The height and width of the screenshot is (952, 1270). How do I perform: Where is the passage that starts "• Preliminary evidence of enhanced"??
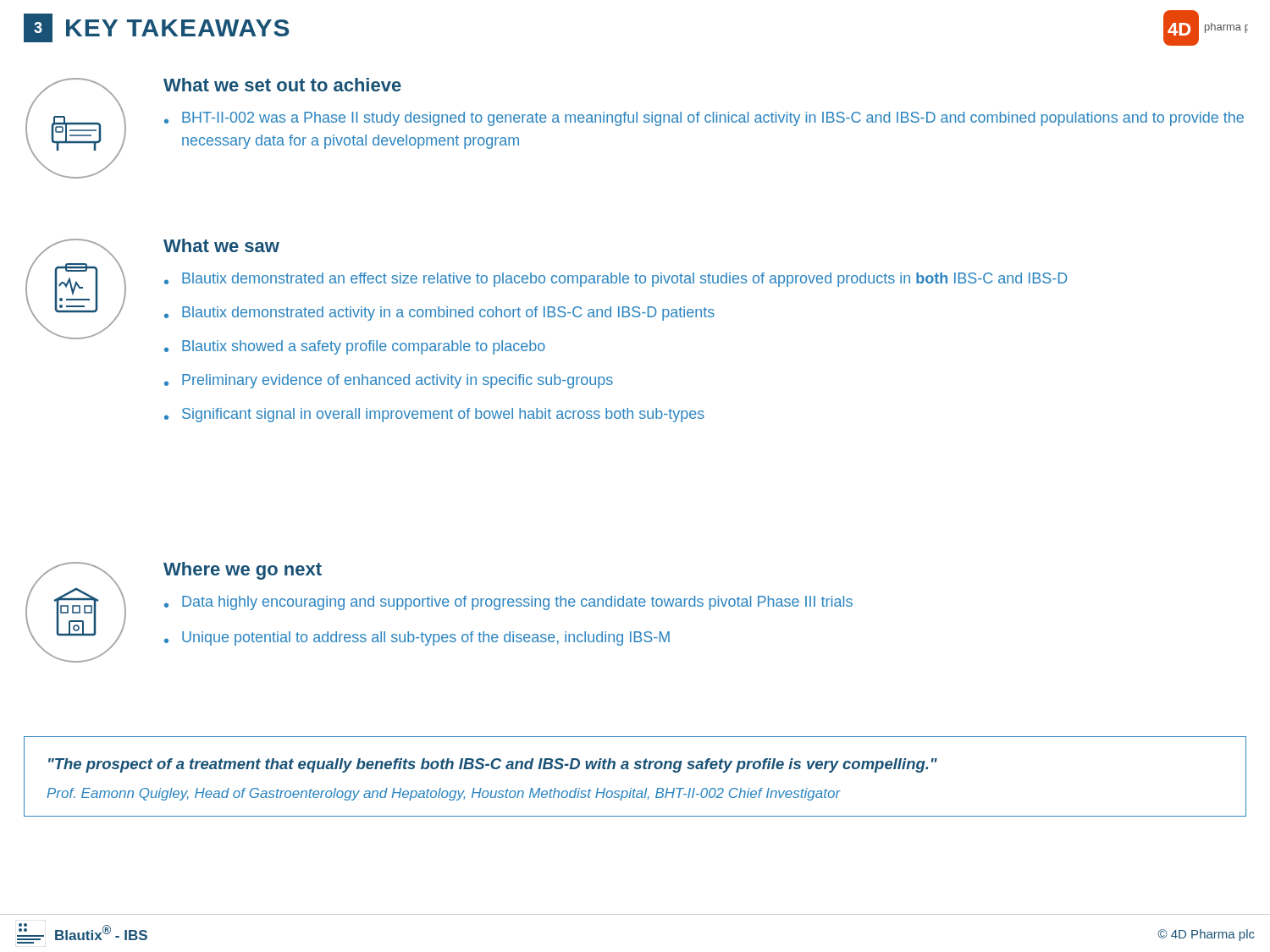pos(388,383)
